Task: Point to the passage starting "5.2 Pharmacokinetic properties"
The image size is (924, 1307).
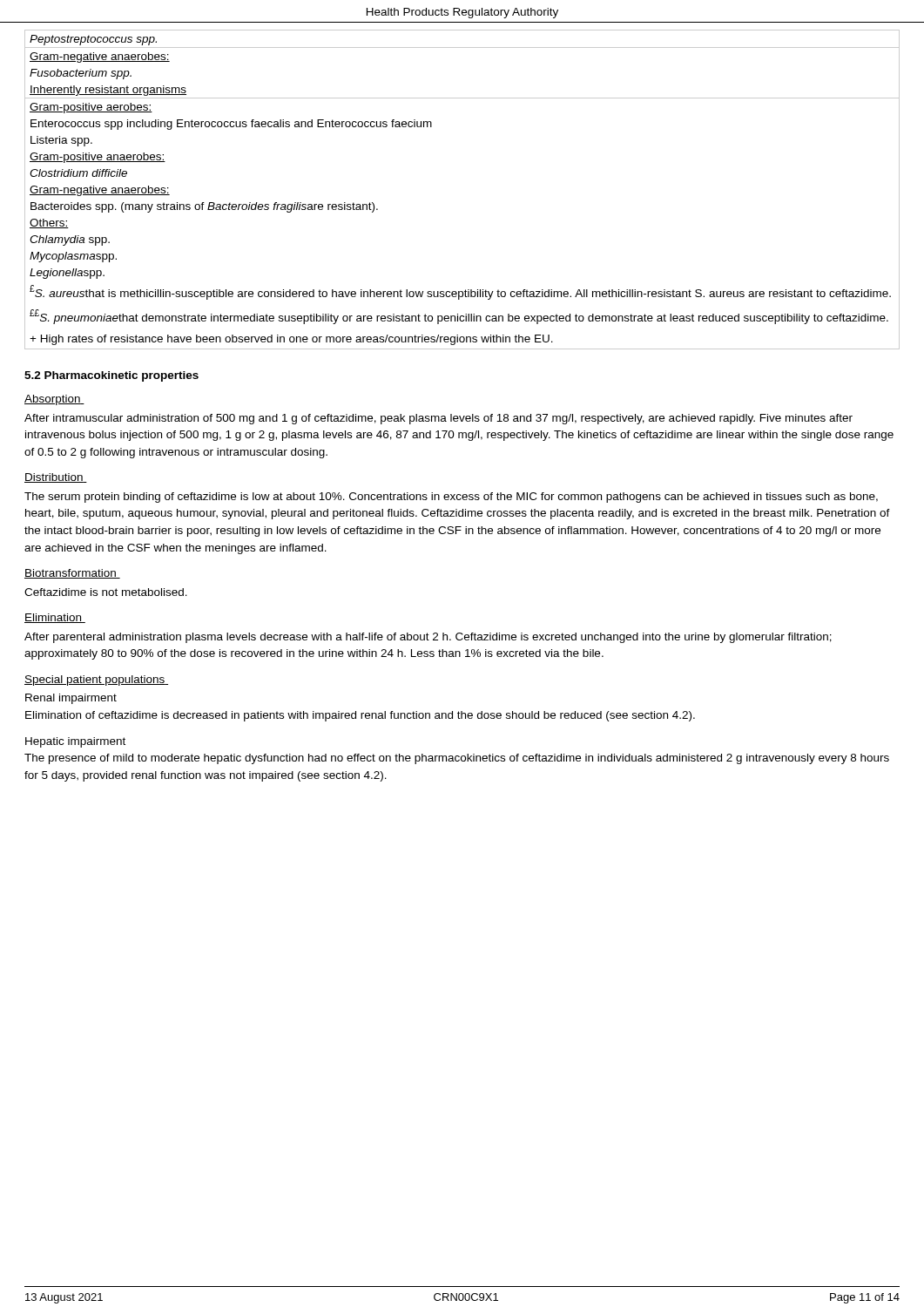Action: click(112, 375)
